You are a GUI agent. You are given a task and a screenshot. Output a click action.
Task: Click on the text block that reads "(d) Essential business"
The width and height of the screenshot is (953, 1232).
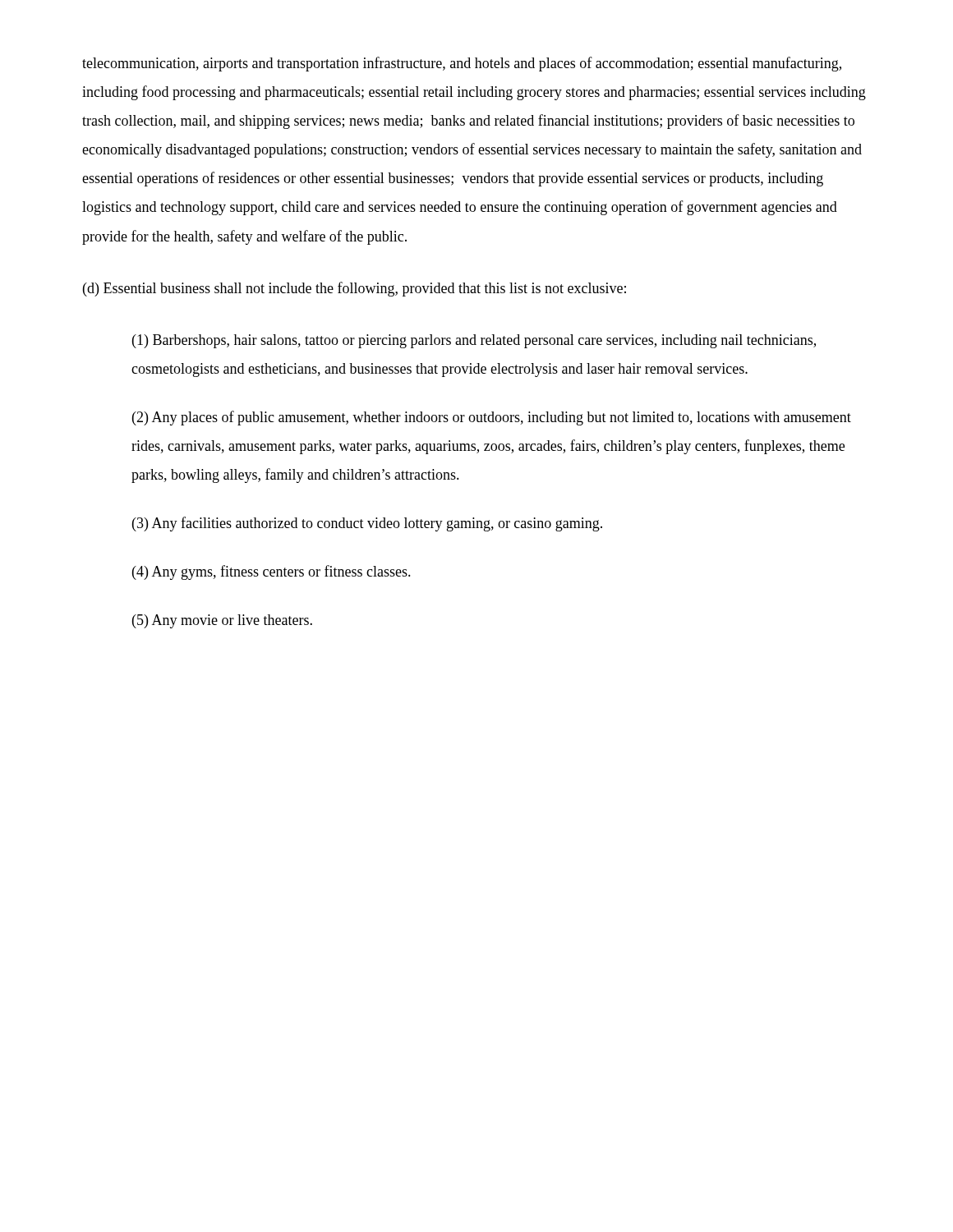point(355,288)
